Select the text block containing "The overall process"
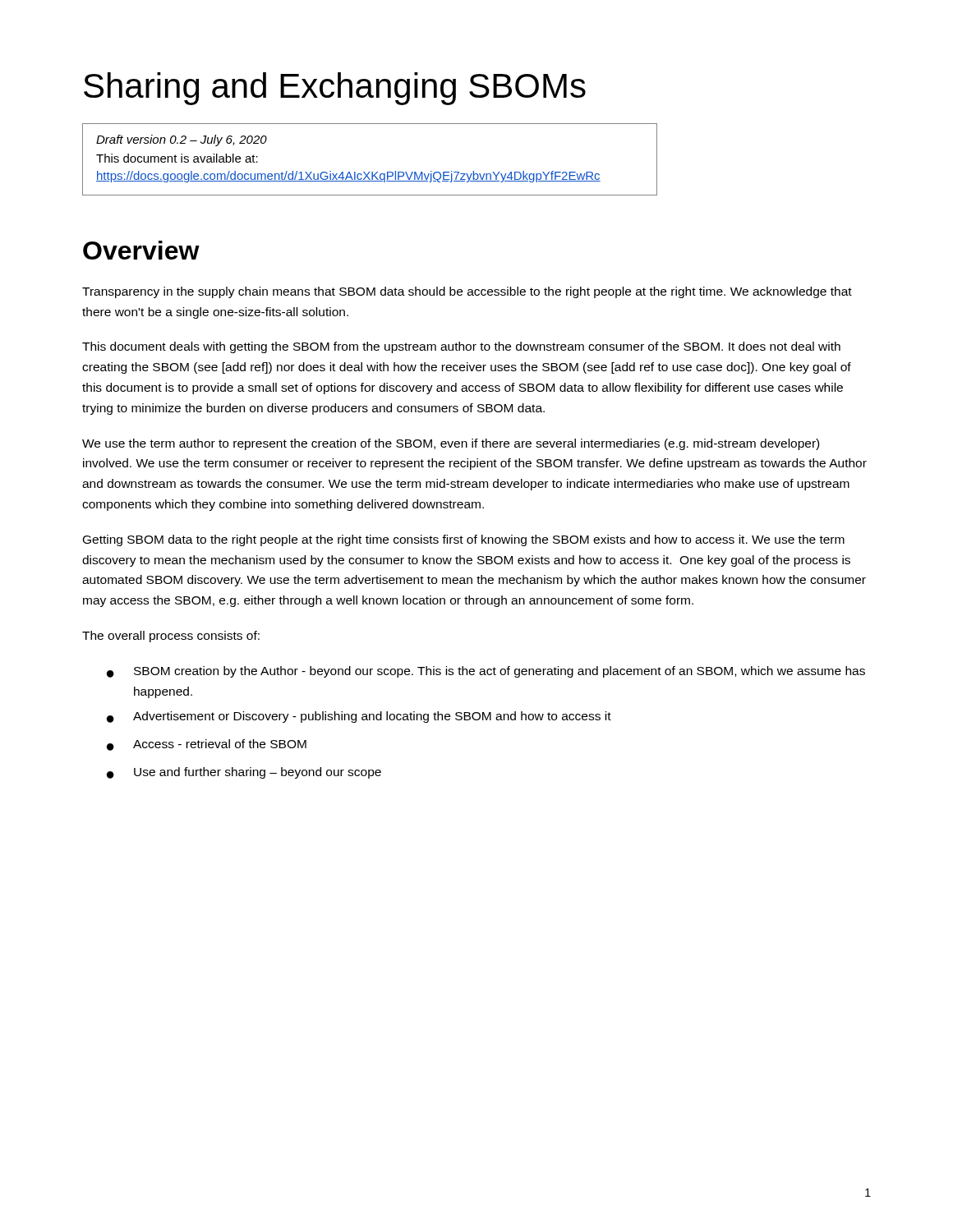 [x=171, y=637]
